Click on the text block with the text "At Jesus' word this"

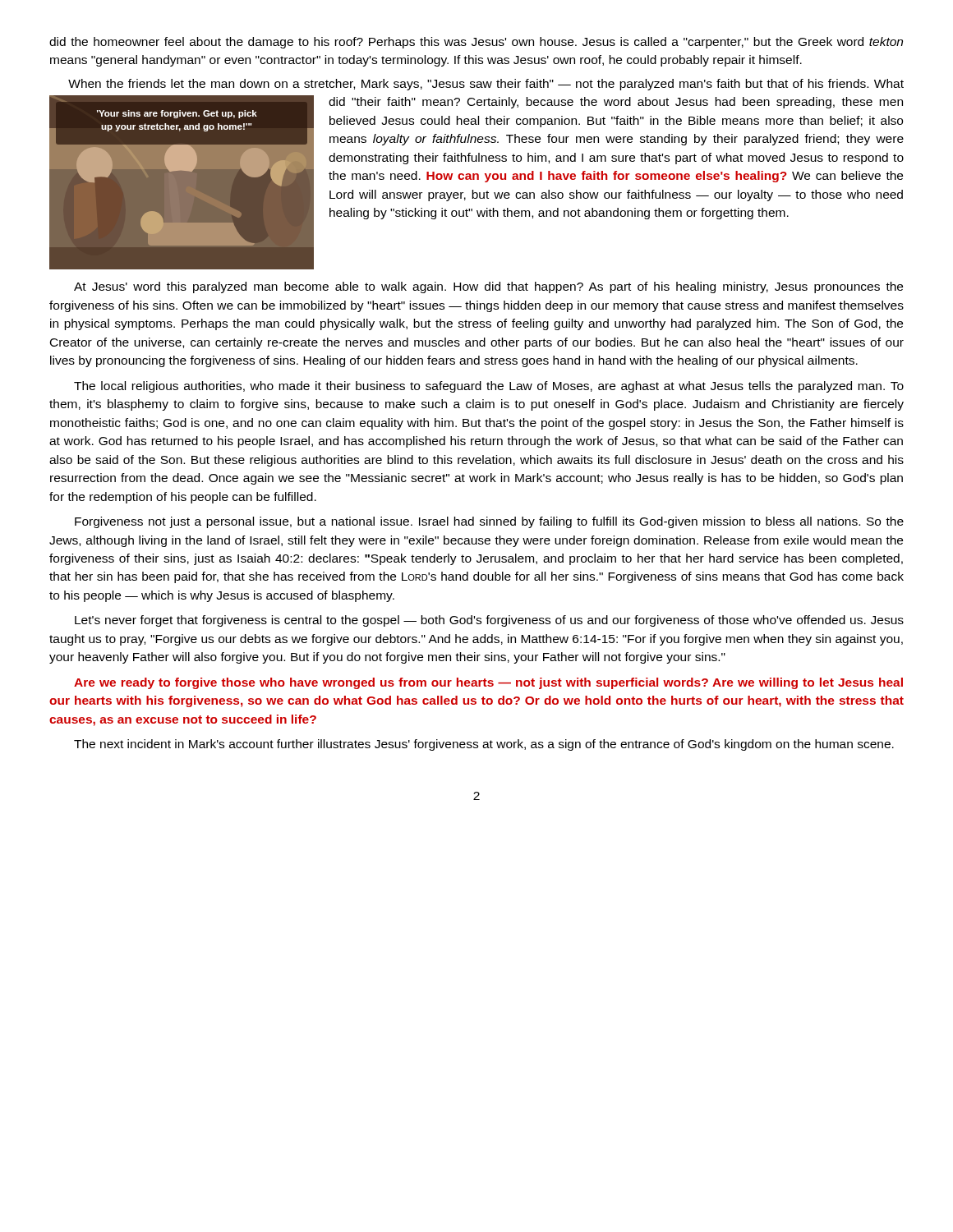[x=476, y=323]
